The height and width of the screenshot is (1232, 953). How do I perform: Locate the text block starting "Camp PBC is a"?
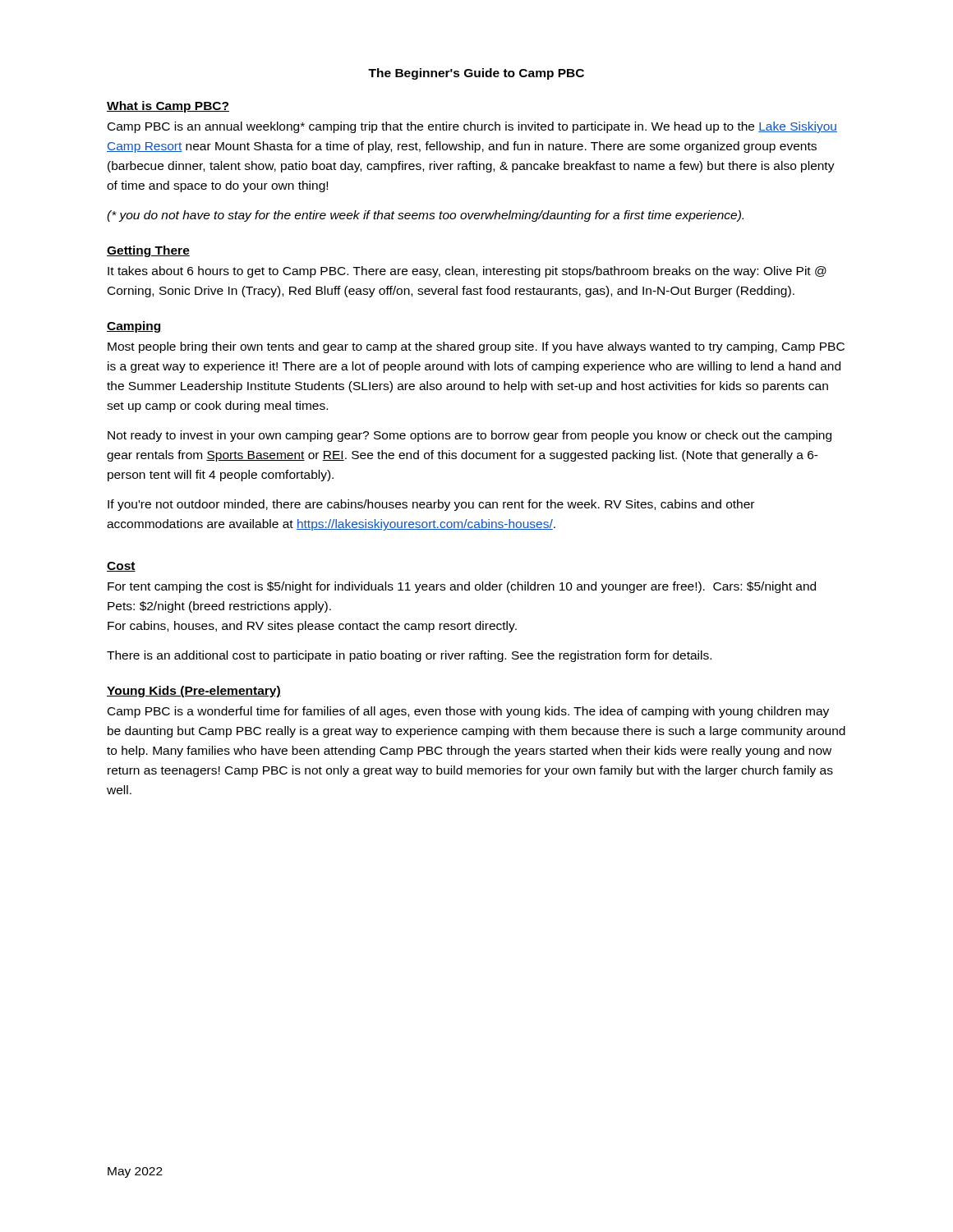(476, 751)
